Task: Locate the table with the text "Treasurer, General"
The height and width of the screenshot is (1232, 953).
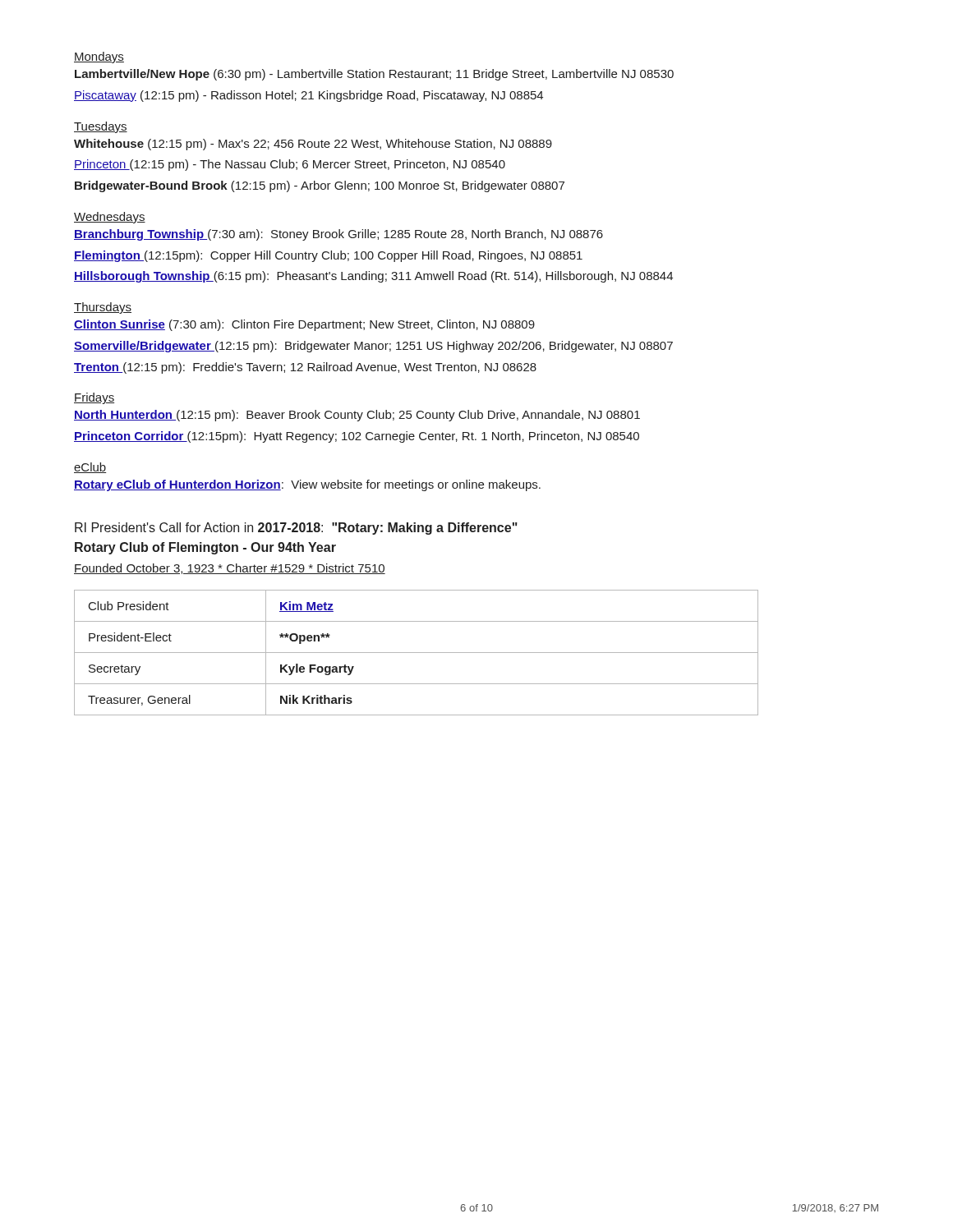Action: point(476,653)
